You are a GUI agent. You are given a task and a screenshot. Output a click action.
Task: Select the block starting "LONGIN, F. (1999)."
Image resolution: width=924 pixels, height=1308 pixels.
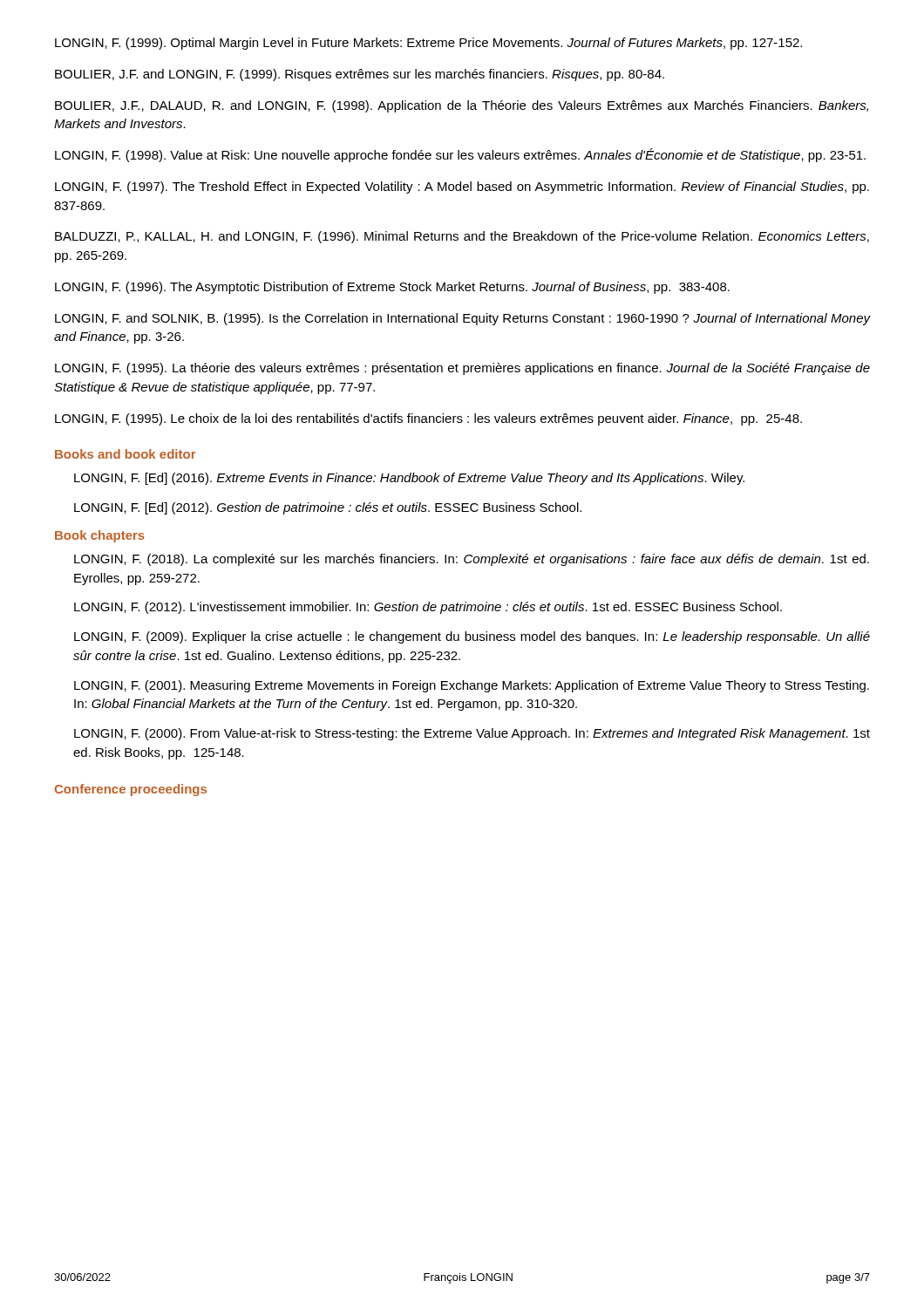(x=429, y=42)
